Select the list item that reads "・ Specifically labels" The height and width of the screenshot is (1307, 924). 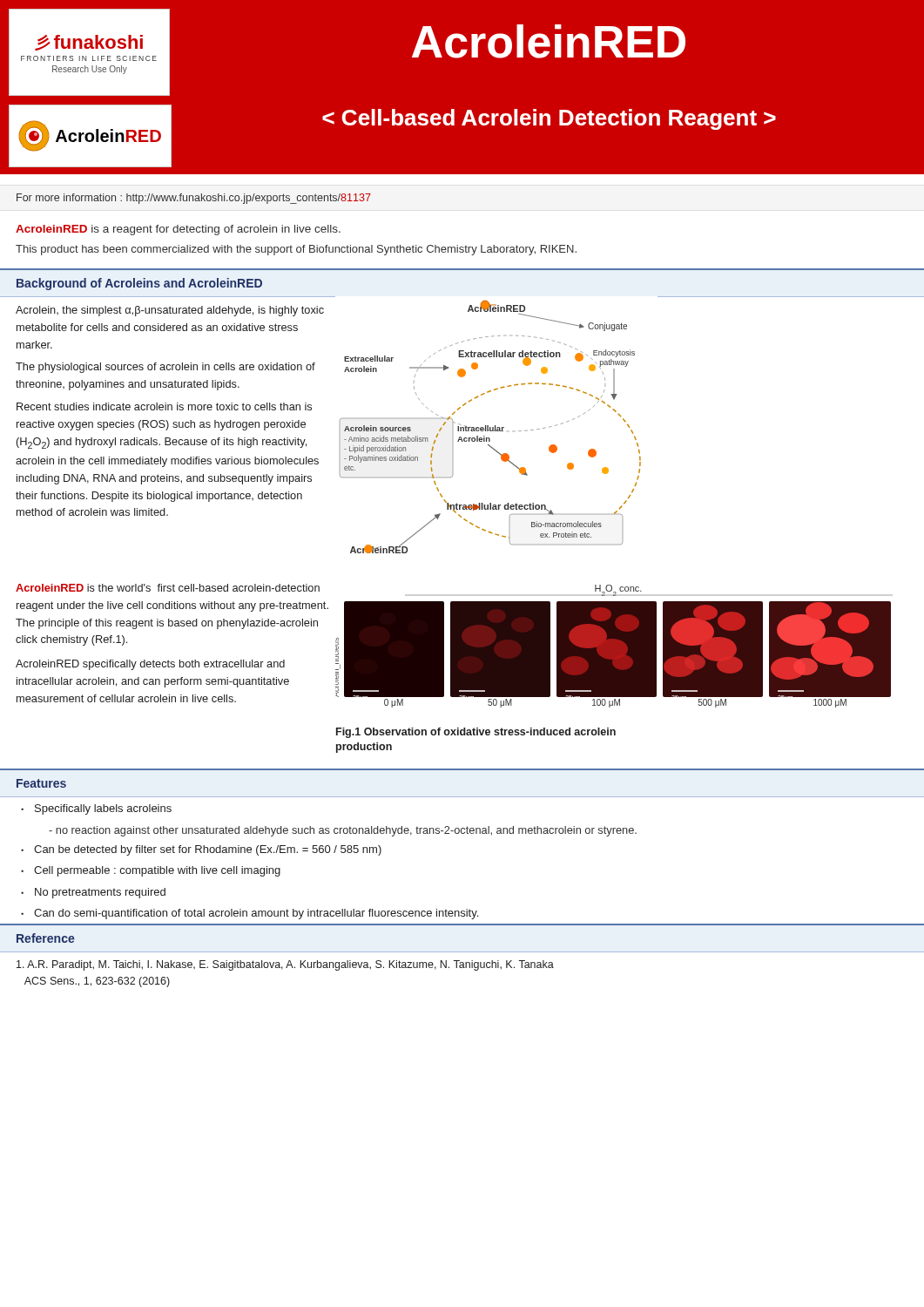click(94, 810)
